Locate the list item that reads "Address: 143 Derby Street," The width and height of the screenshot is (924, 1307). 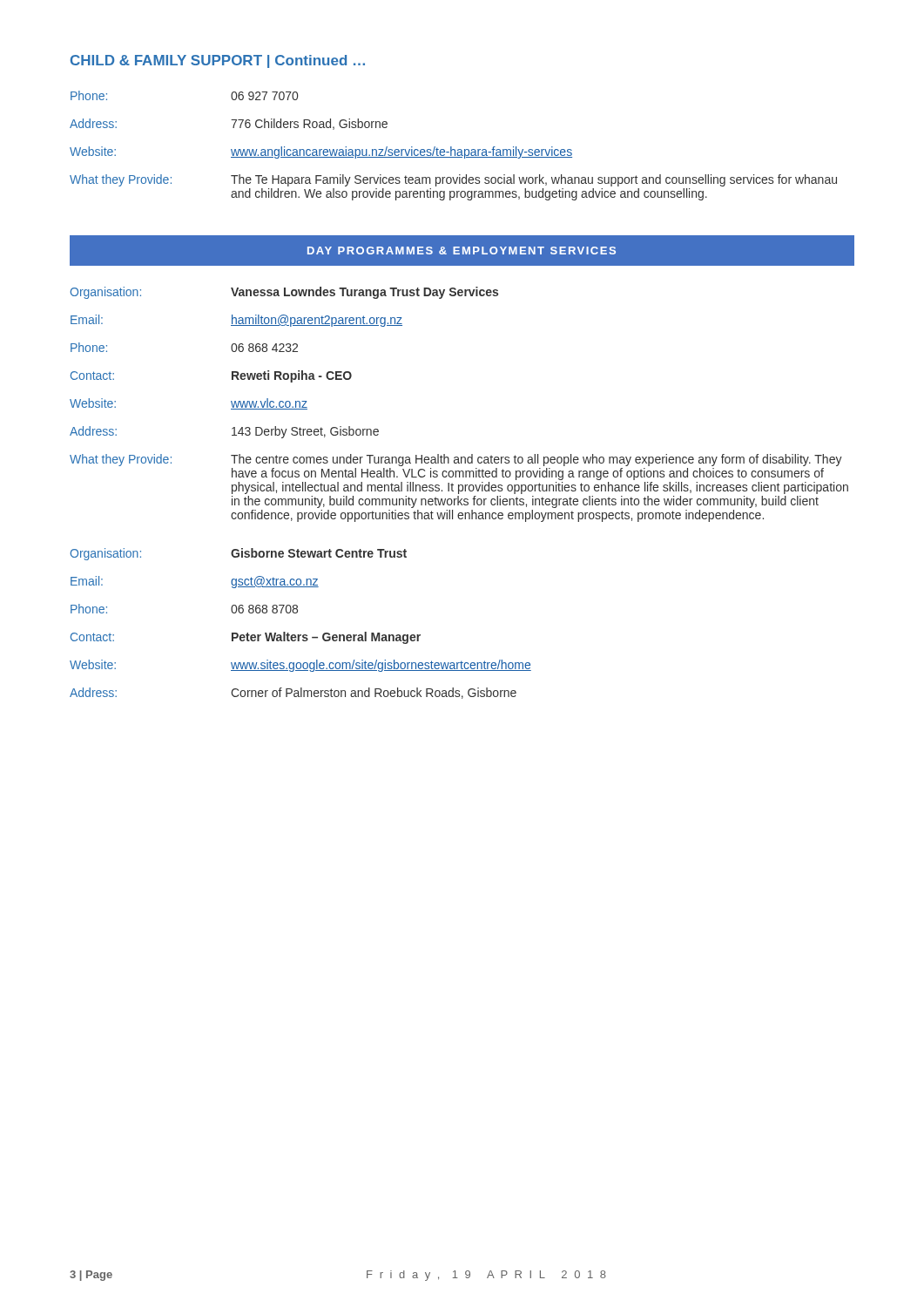click(97, 432)
